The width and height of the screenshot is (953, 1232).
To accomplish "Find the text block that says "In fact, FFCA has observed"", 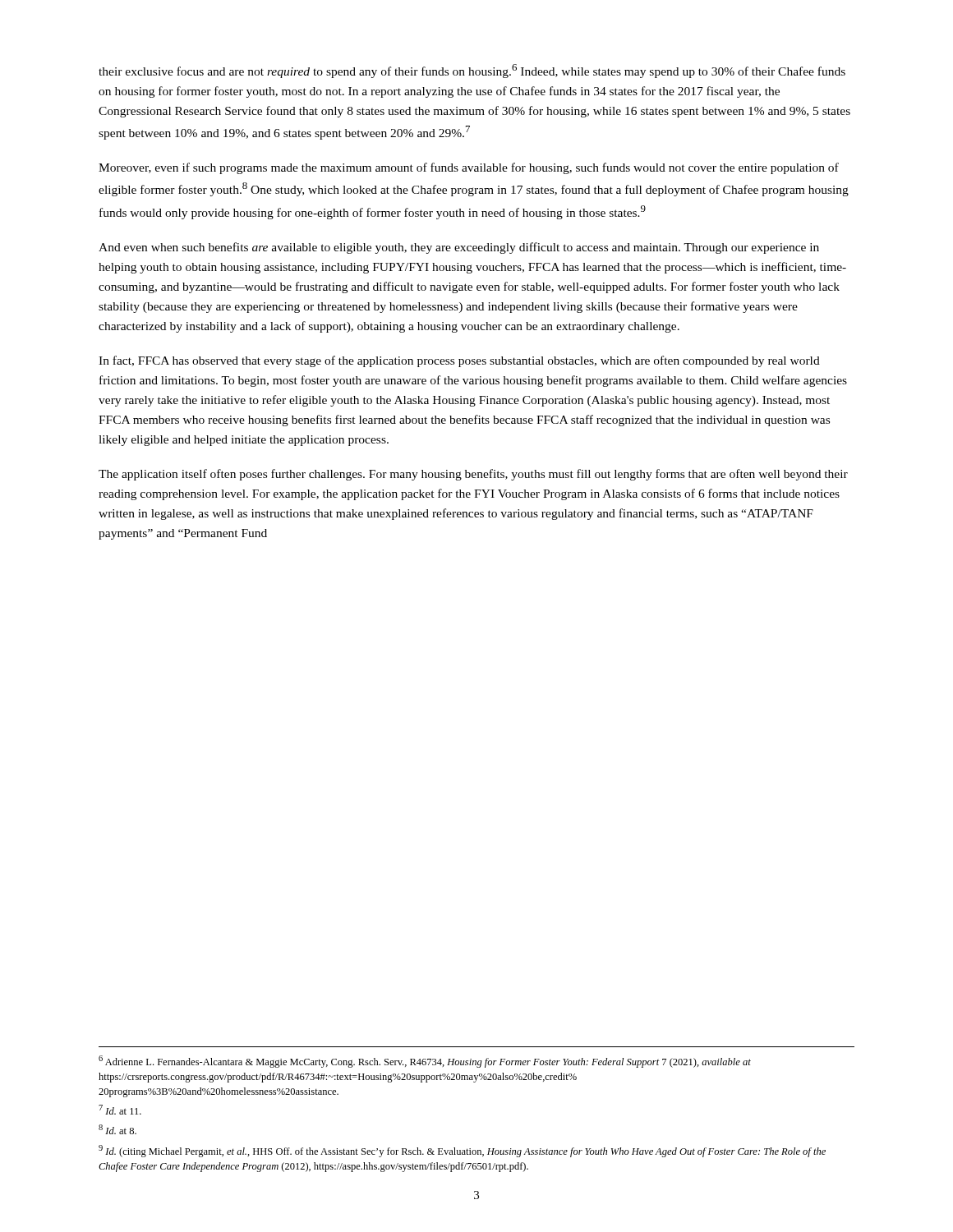I will pyautogui.click(x=473, y=399).
